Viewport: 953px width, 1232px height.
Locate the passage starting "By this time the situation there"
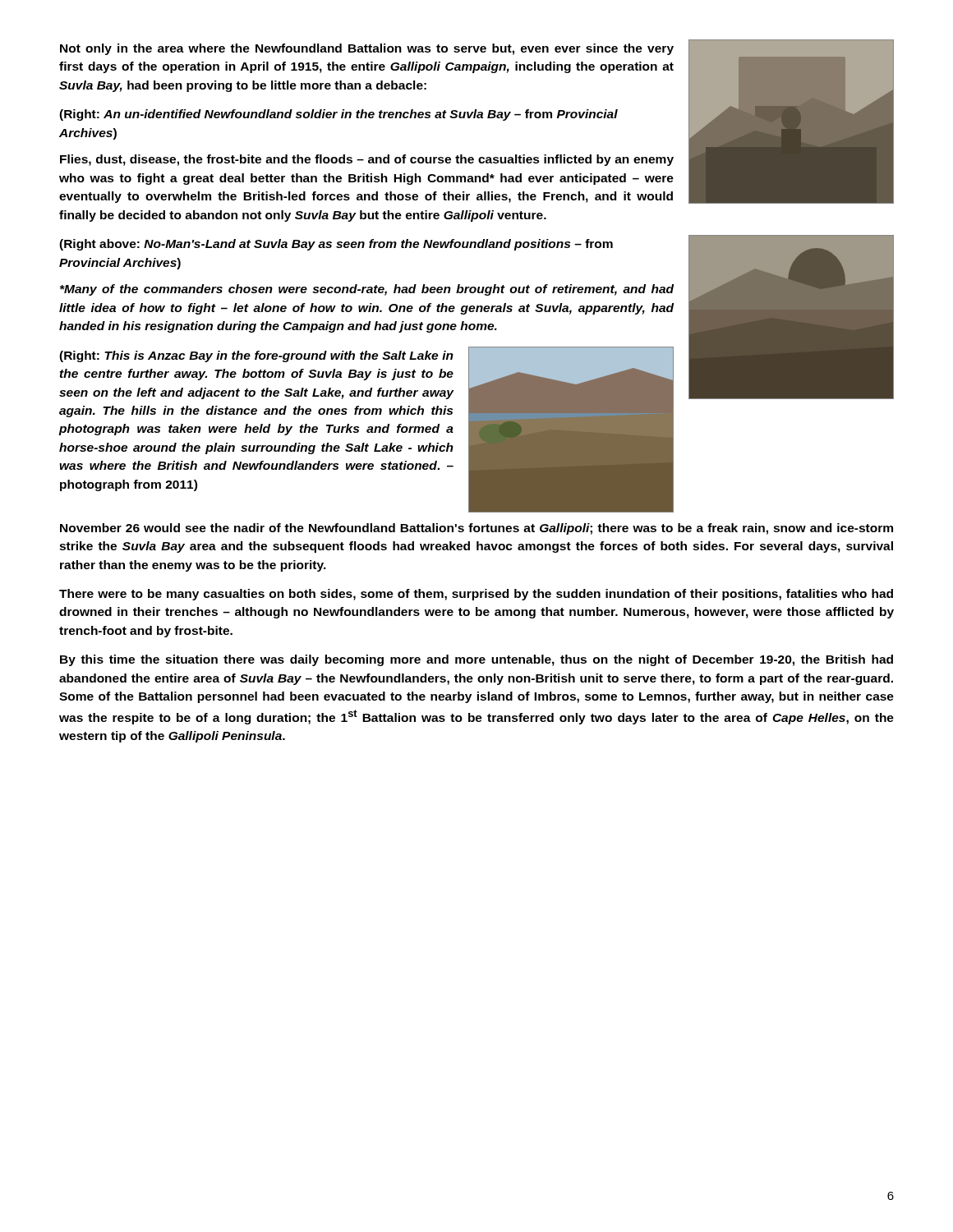click(x=476, y=698)
